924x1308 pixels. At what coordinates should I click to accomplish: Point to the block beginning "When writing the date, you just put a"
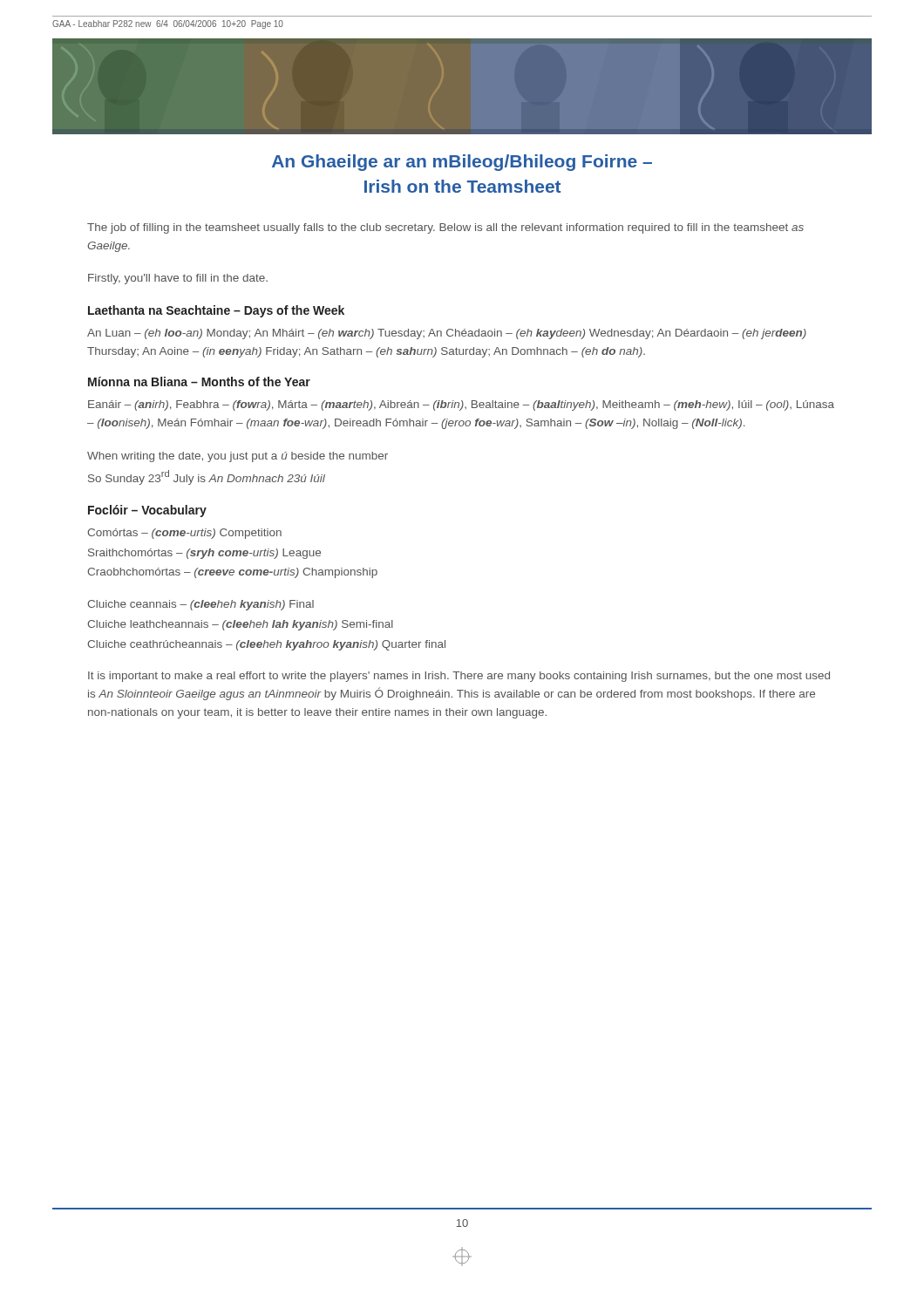pos(238,466)
